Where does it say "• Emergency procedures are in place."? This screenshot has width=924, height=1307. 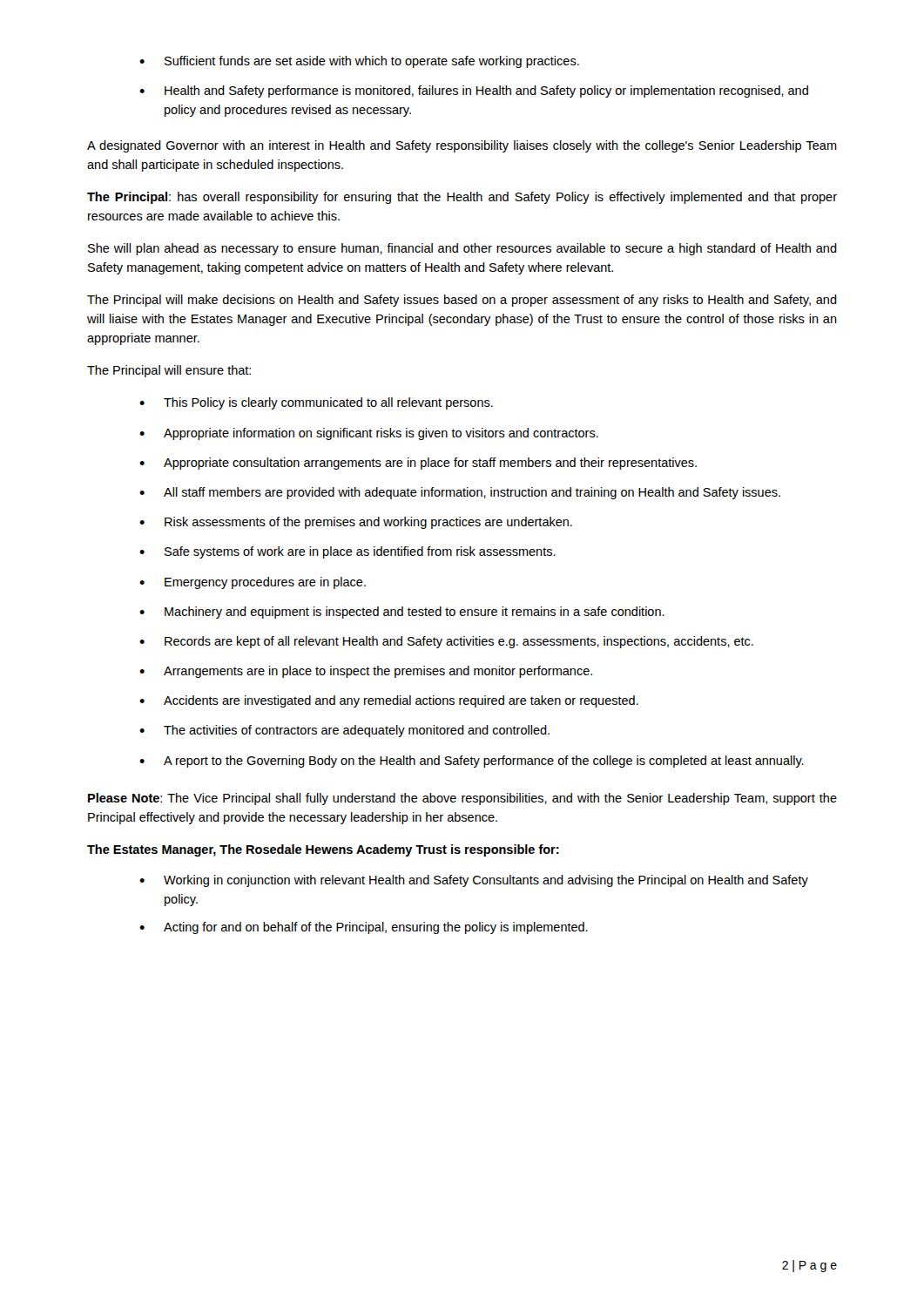[253, 583]
